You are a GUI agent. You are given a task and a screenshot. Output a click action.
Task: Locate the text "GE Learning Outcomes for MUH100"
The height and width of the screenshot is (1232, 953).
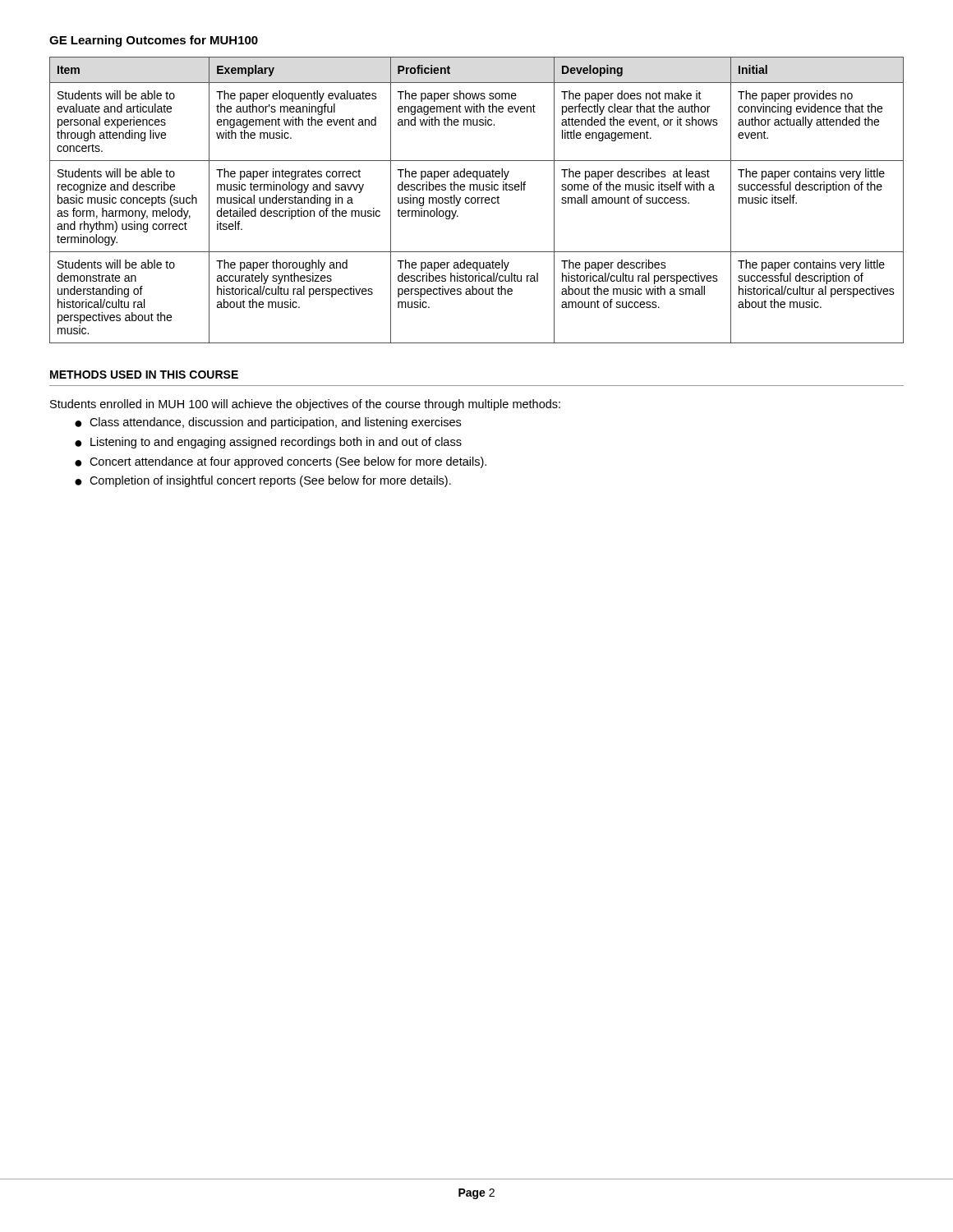[154, 40]
